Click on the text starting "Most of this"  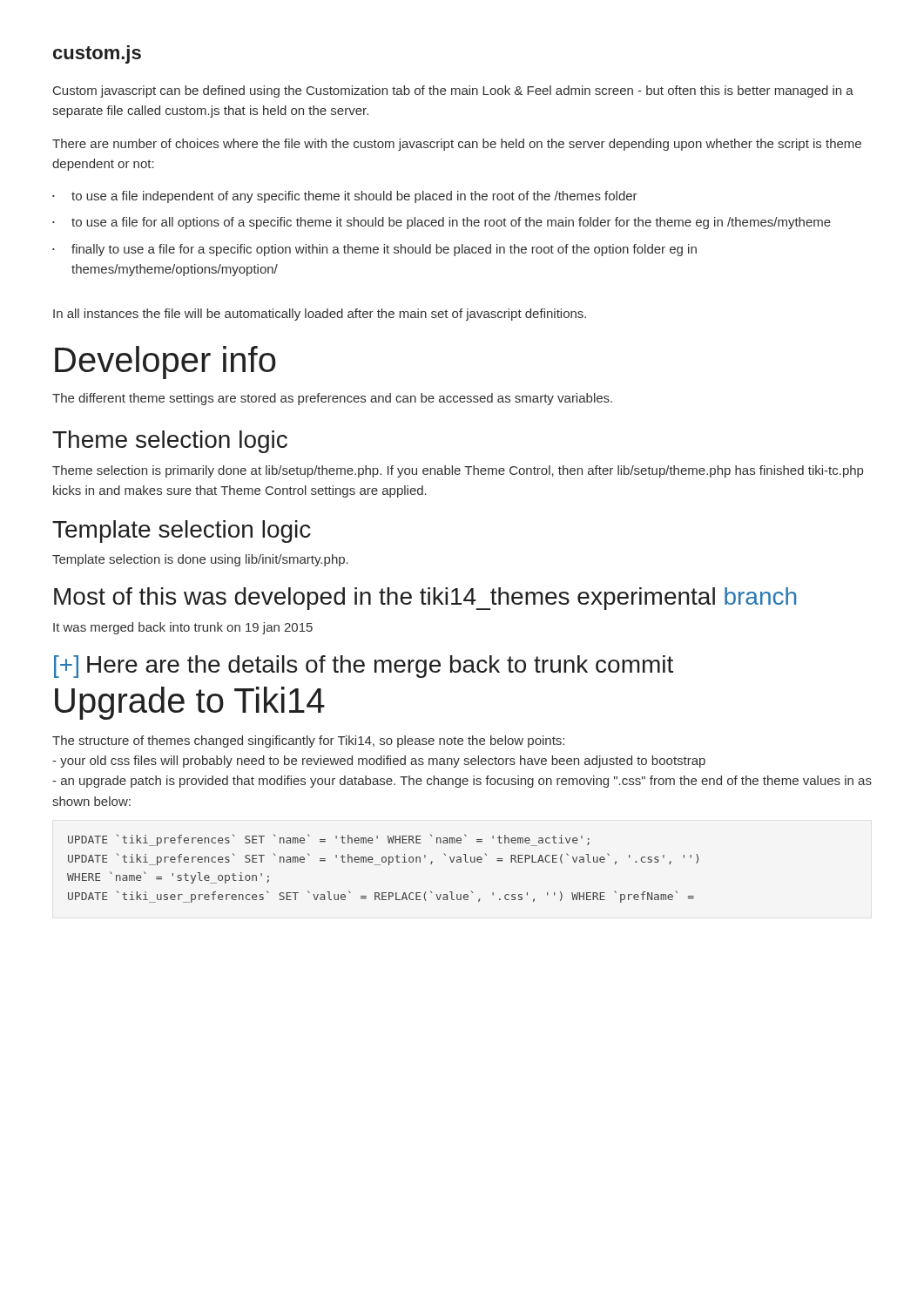point(462,597)
